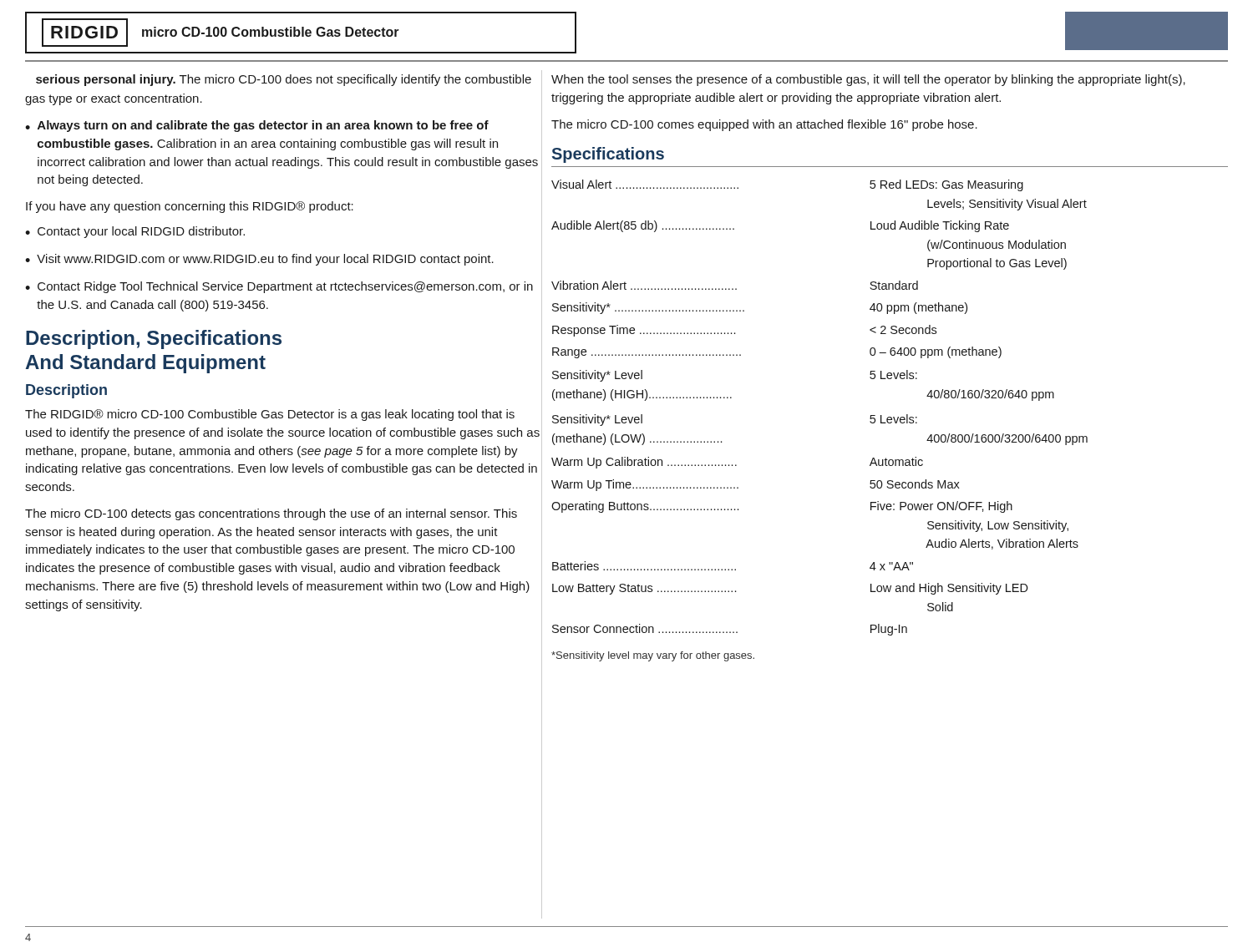Select the text block containing "When the tool"
Image resolution: width=1253 pixels, height=952 pixels.
[869, 88]
